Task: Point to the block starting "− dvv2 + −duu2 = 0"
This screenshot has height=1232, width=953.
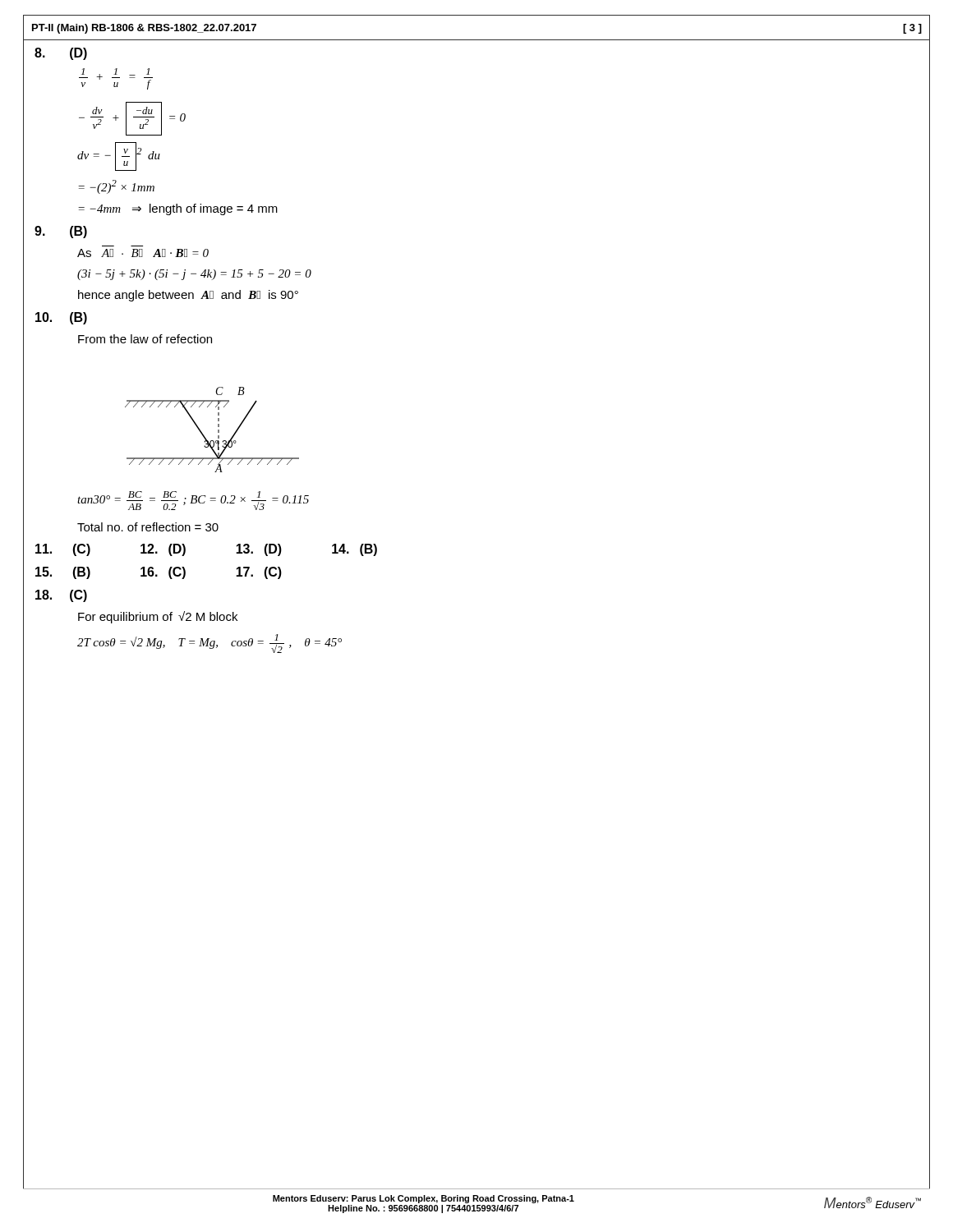Action: (x=131, y=118)
